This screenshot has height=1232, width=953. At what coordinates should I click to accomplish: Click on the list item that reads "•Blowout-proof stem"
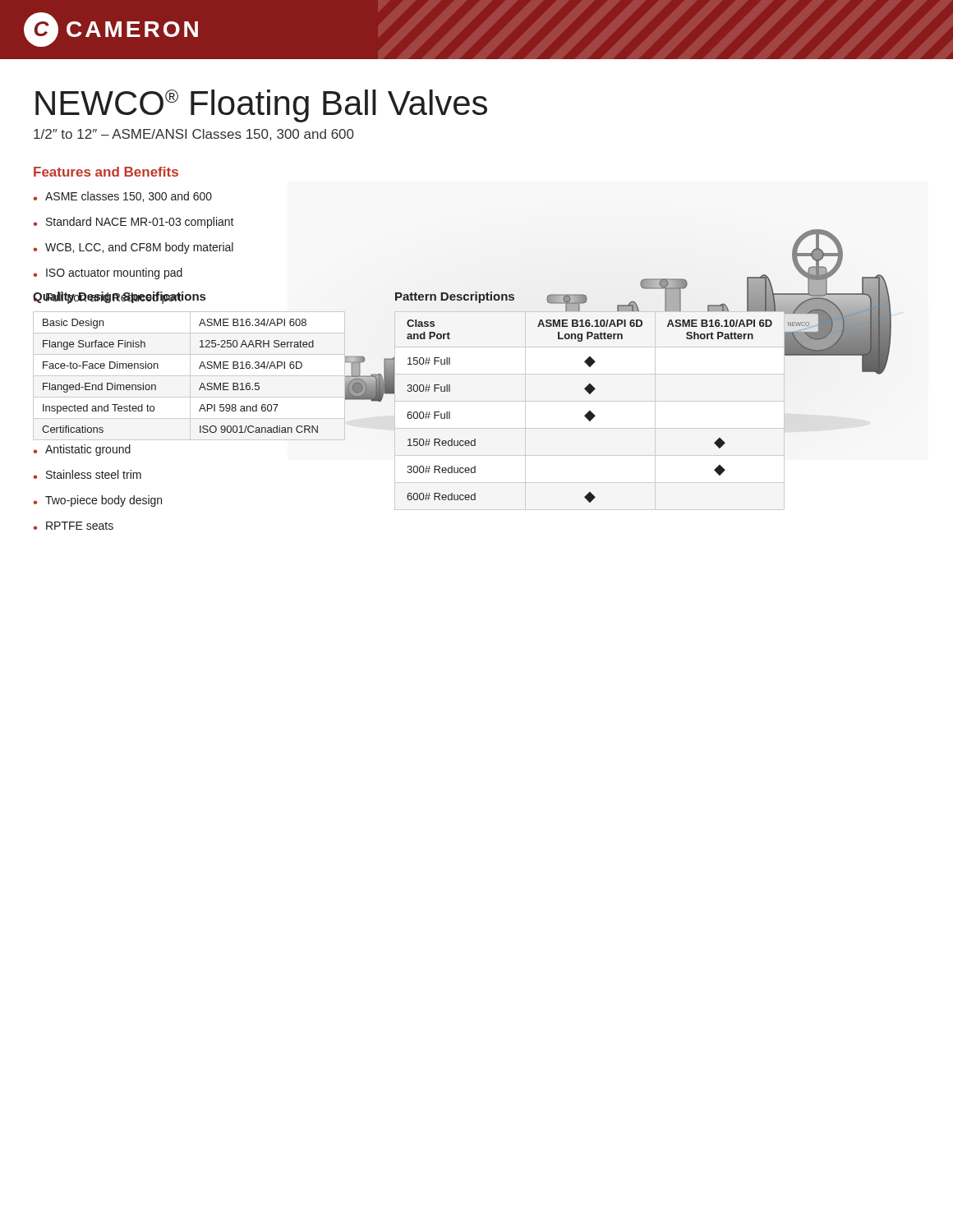point(89,401)
